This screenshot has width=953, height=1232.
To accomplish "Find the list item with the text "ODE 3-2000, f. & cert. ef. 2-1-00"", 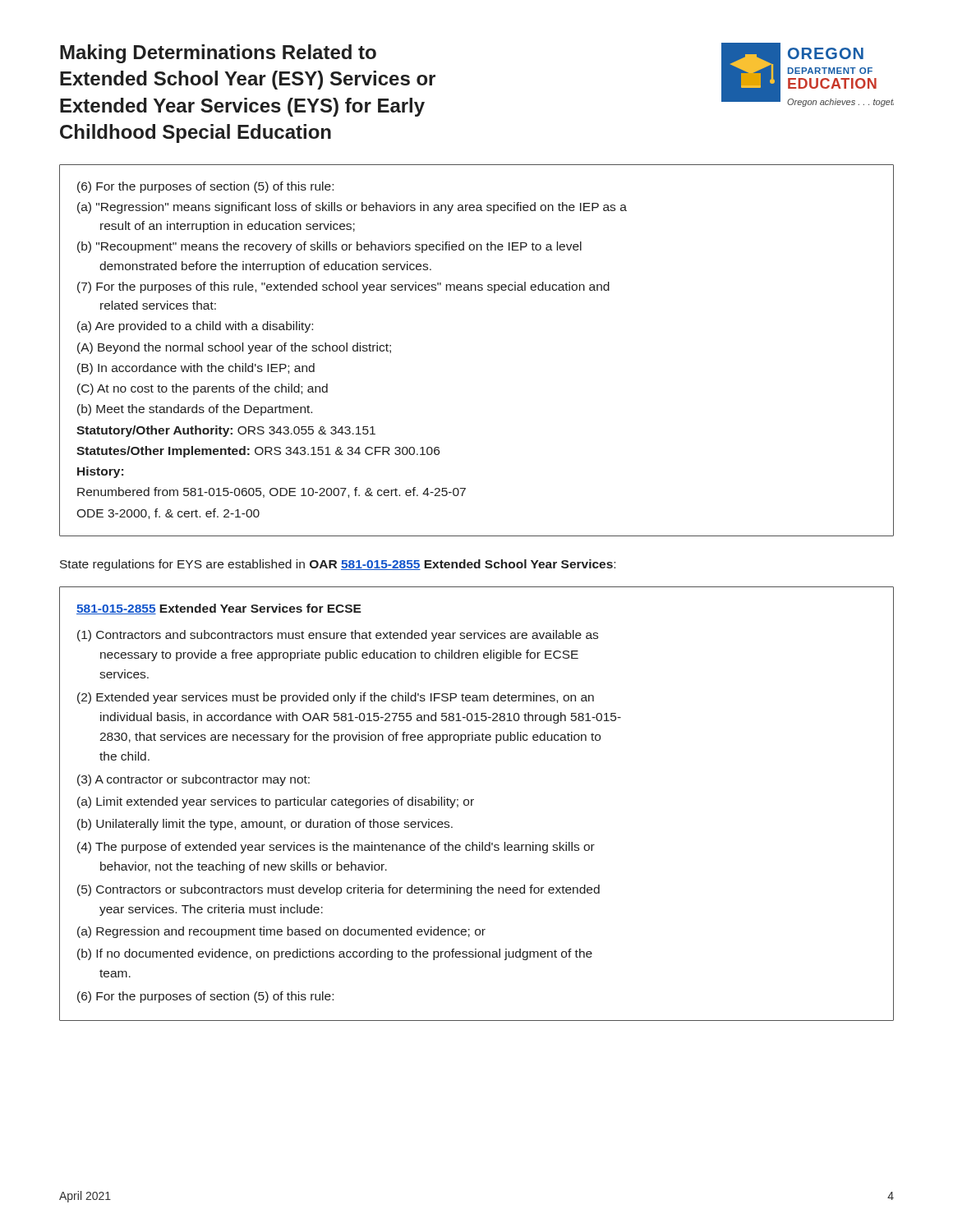I will click(x=168, y=513).
